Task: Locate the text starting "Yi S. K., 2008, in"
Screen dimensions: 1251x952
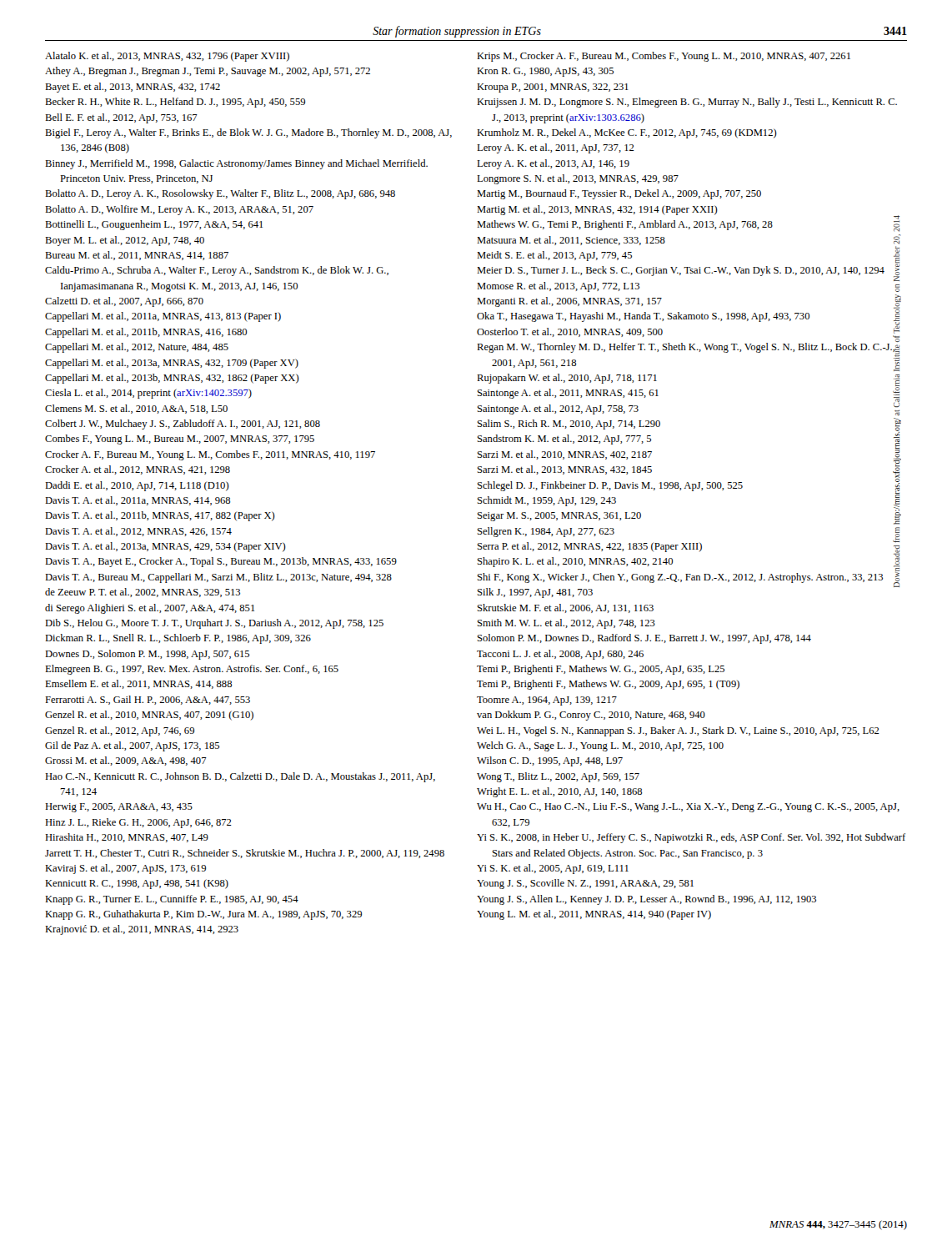Action: pyautogui.click(x=691, y=845)
